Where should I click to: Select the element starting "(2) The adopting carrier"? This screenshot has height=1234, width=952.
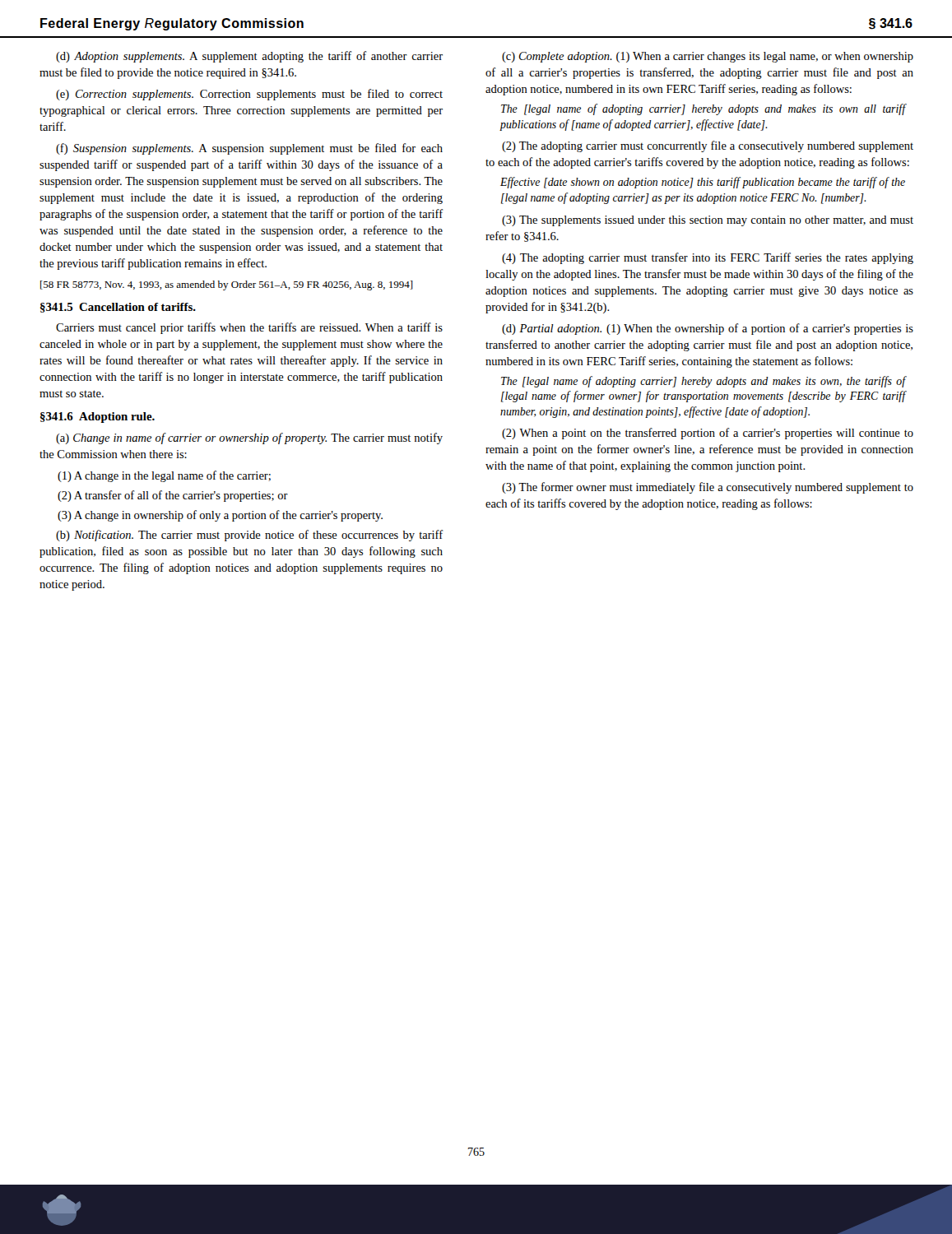pos(699,154)
